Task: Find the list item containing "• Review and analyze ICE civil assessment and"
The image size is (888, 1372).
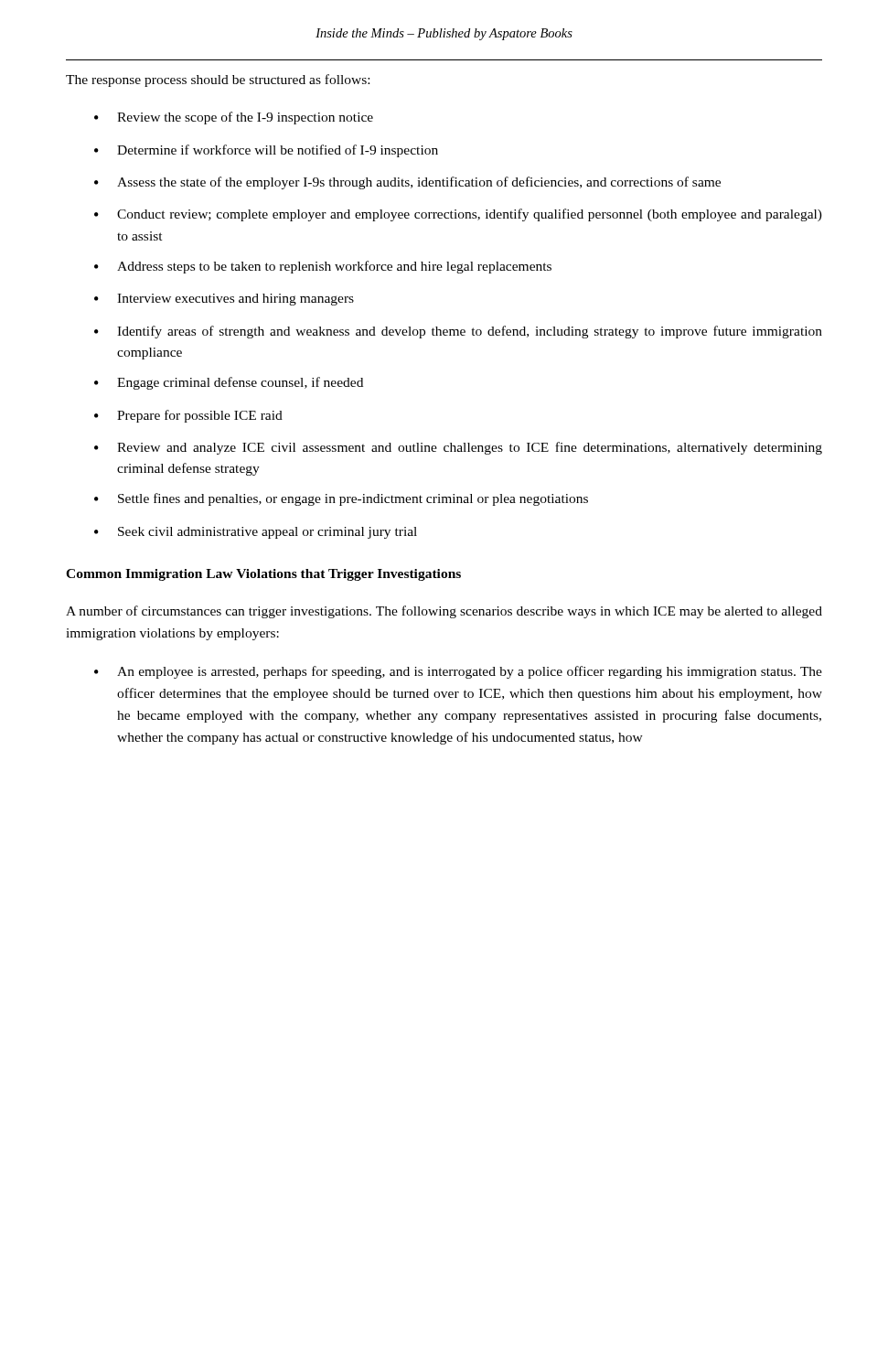Action: point(458,458)
